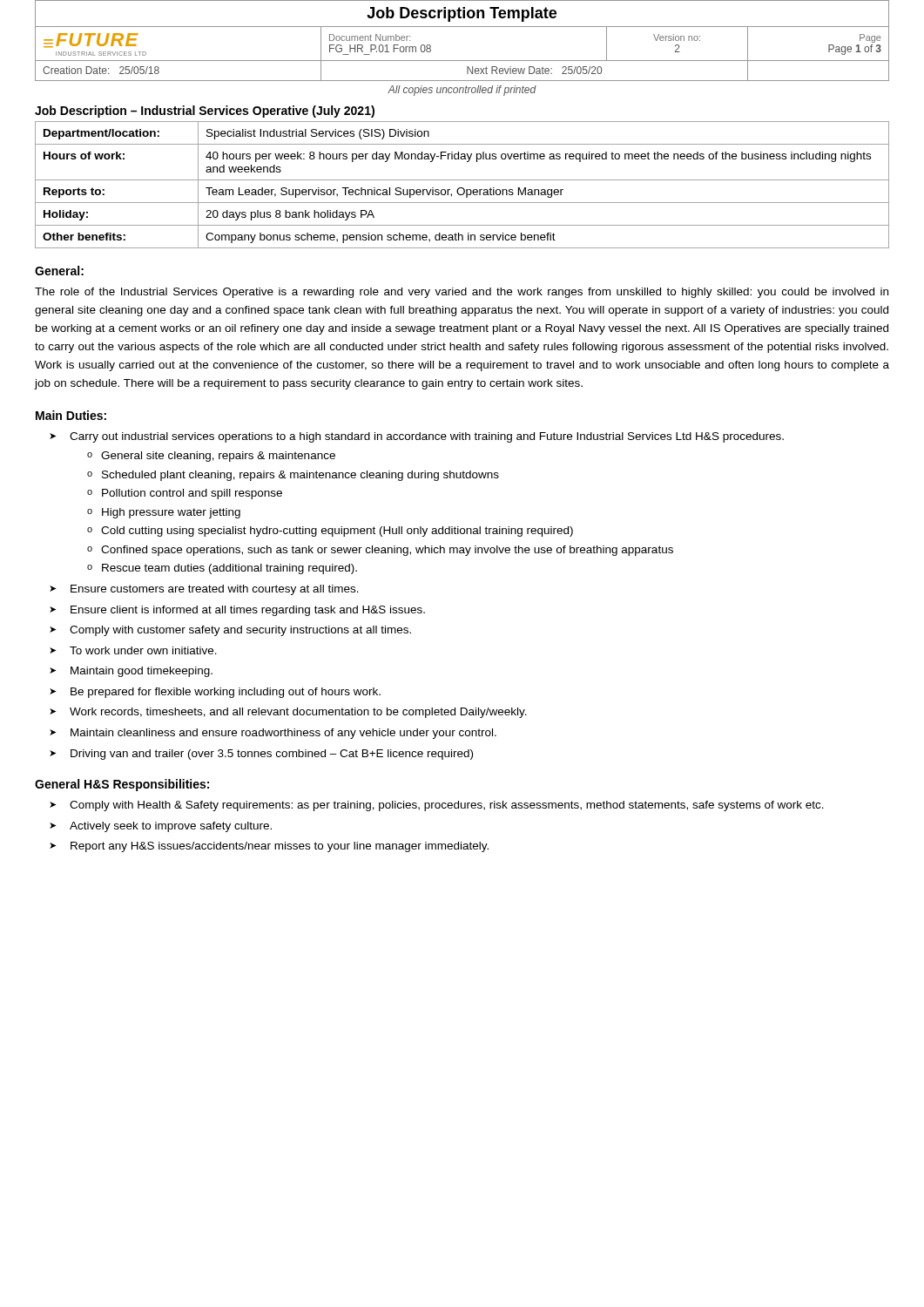Click on the text block that reads "The role of the Industrial Services Operative"
The image size is (924, 1307).
click(x=462, y=337)
